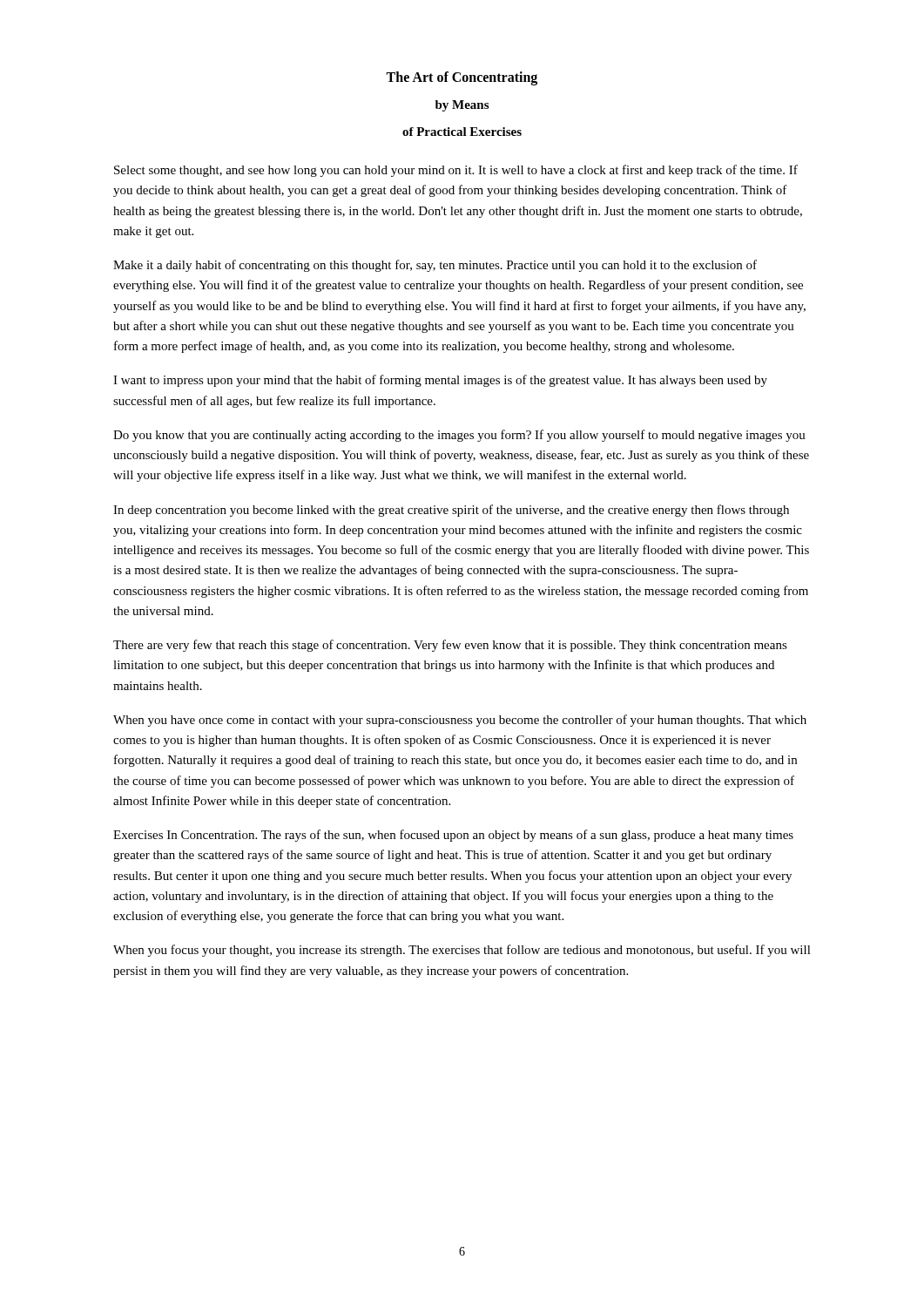Navigate to the region starting "by Means"
924x1307 pixels.
462,105
